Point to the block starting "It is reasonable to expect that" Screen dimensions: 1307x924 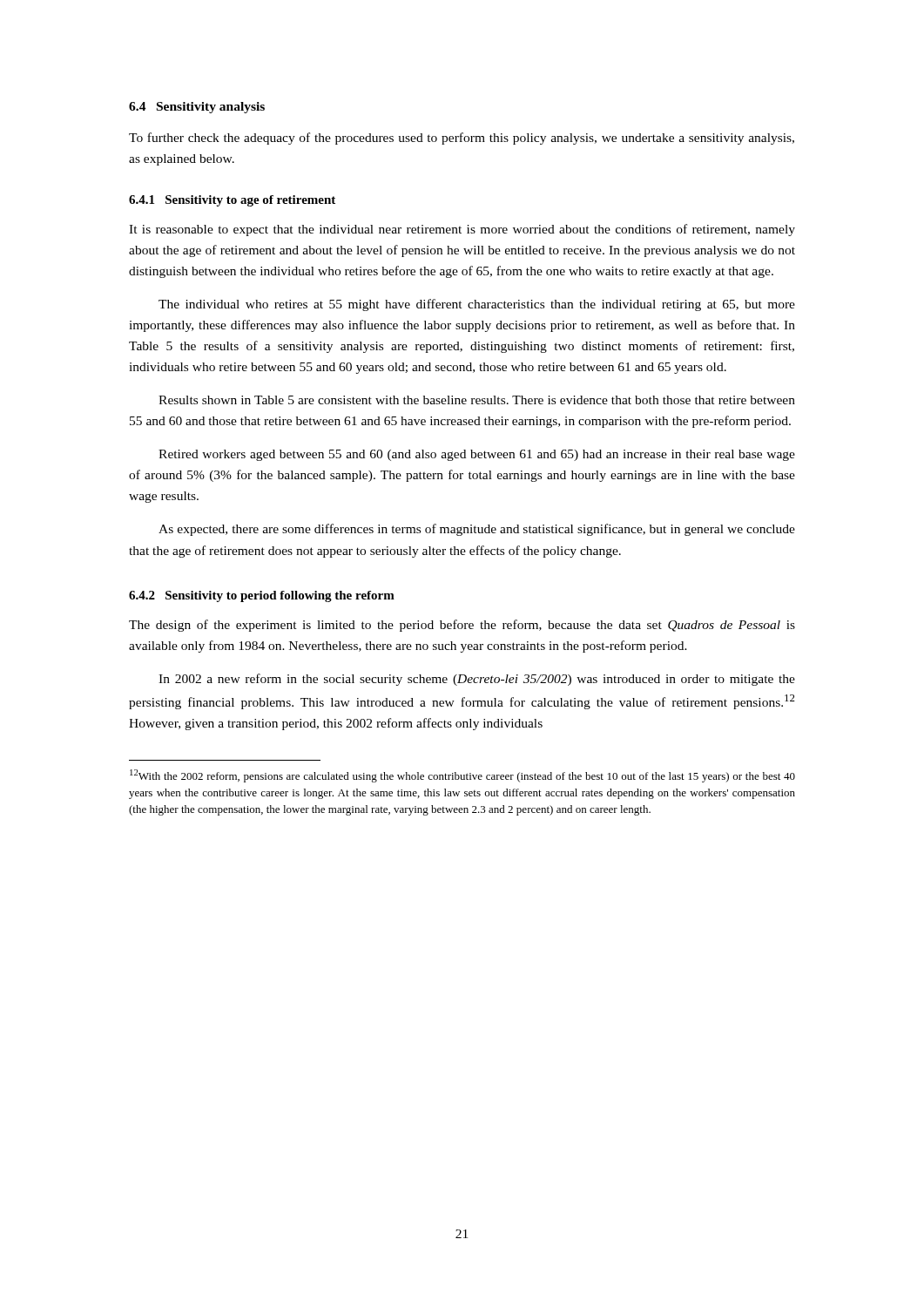(462, 390)
